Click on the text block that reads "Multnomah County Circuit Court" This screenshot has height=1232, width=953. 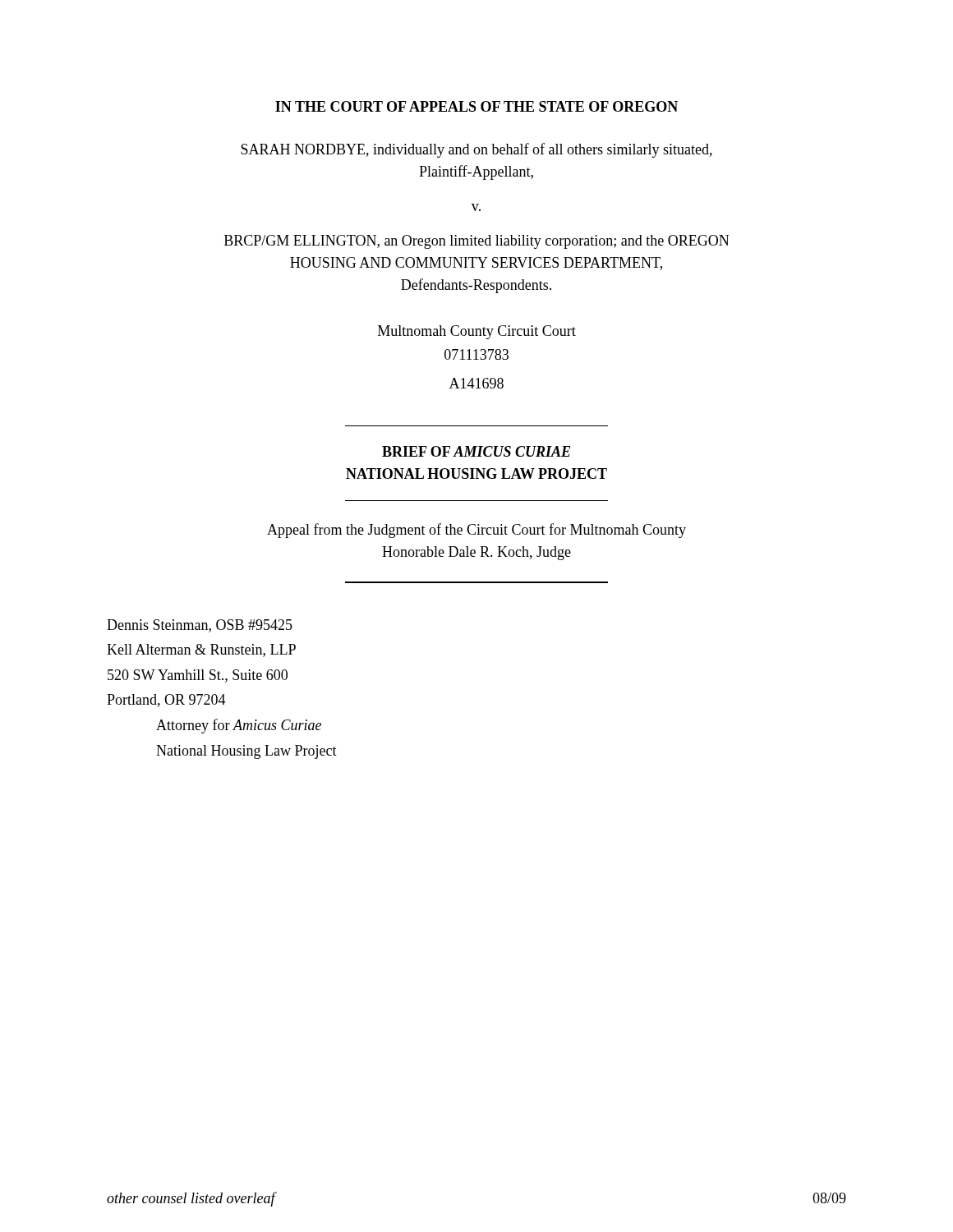(476, 343)
